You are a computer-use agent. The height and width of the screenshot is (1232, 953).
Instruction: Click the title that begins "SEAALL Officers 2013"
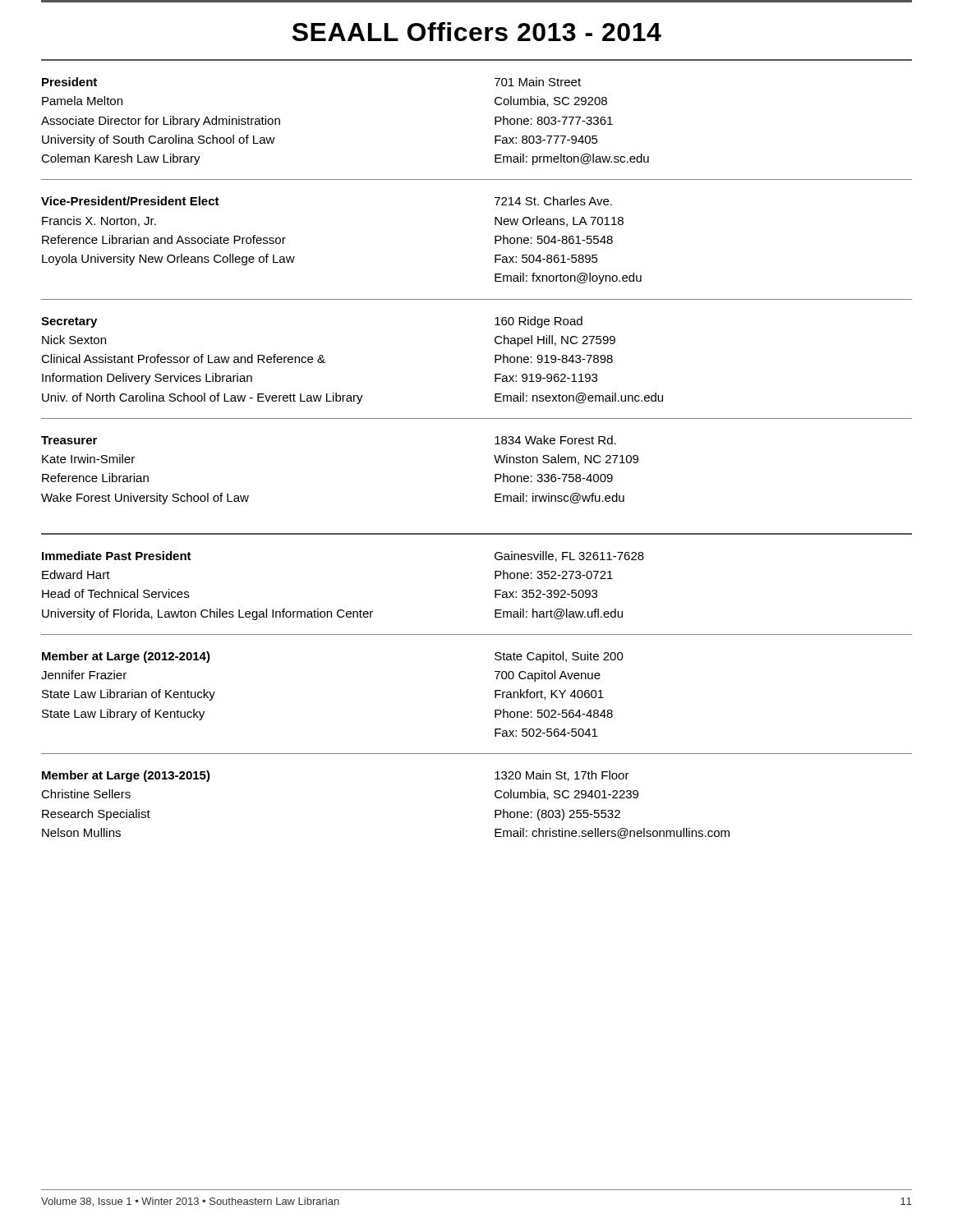[x=476, y=32]
